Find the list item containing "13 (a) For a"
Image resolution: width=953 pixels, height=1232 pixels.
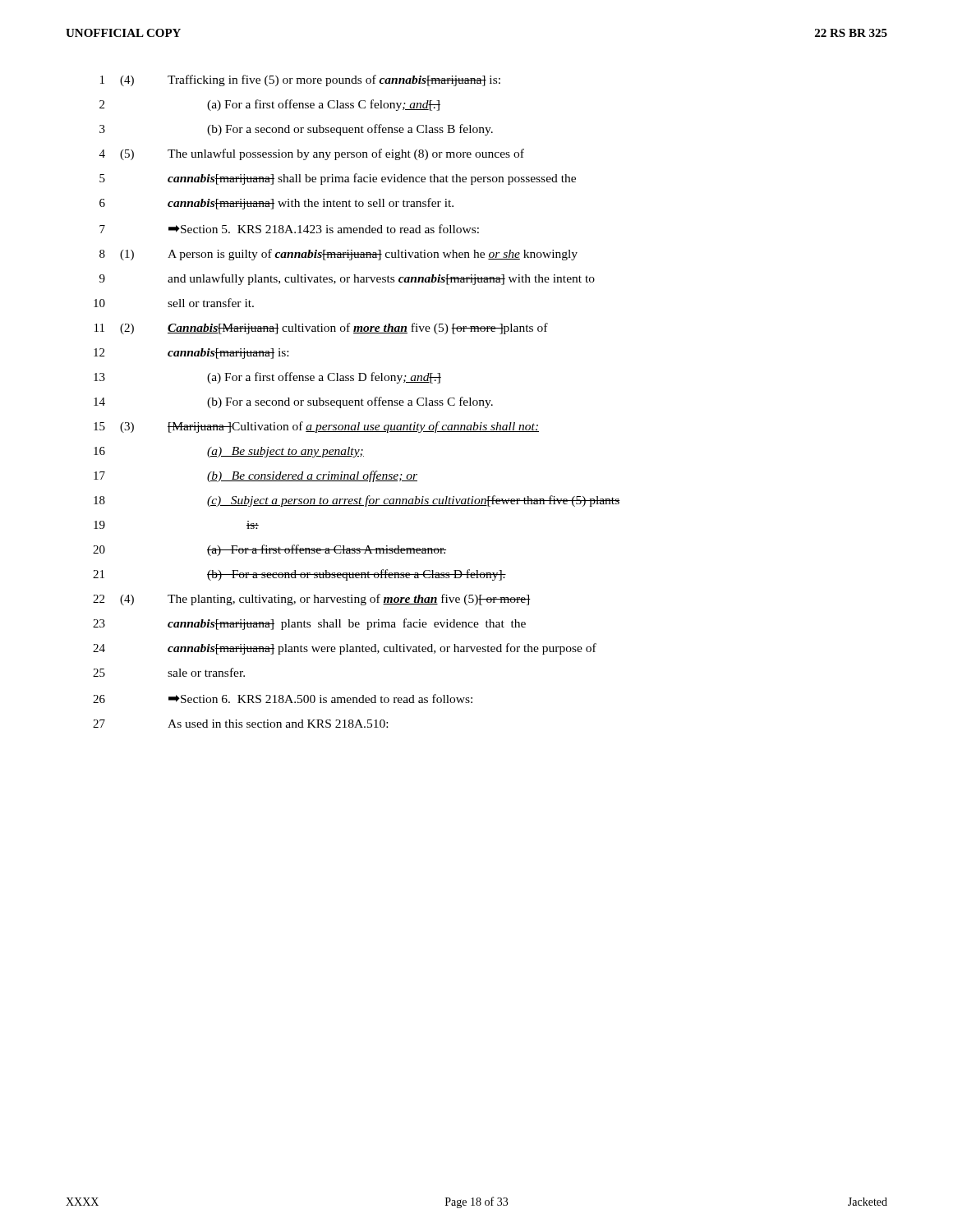267,378
